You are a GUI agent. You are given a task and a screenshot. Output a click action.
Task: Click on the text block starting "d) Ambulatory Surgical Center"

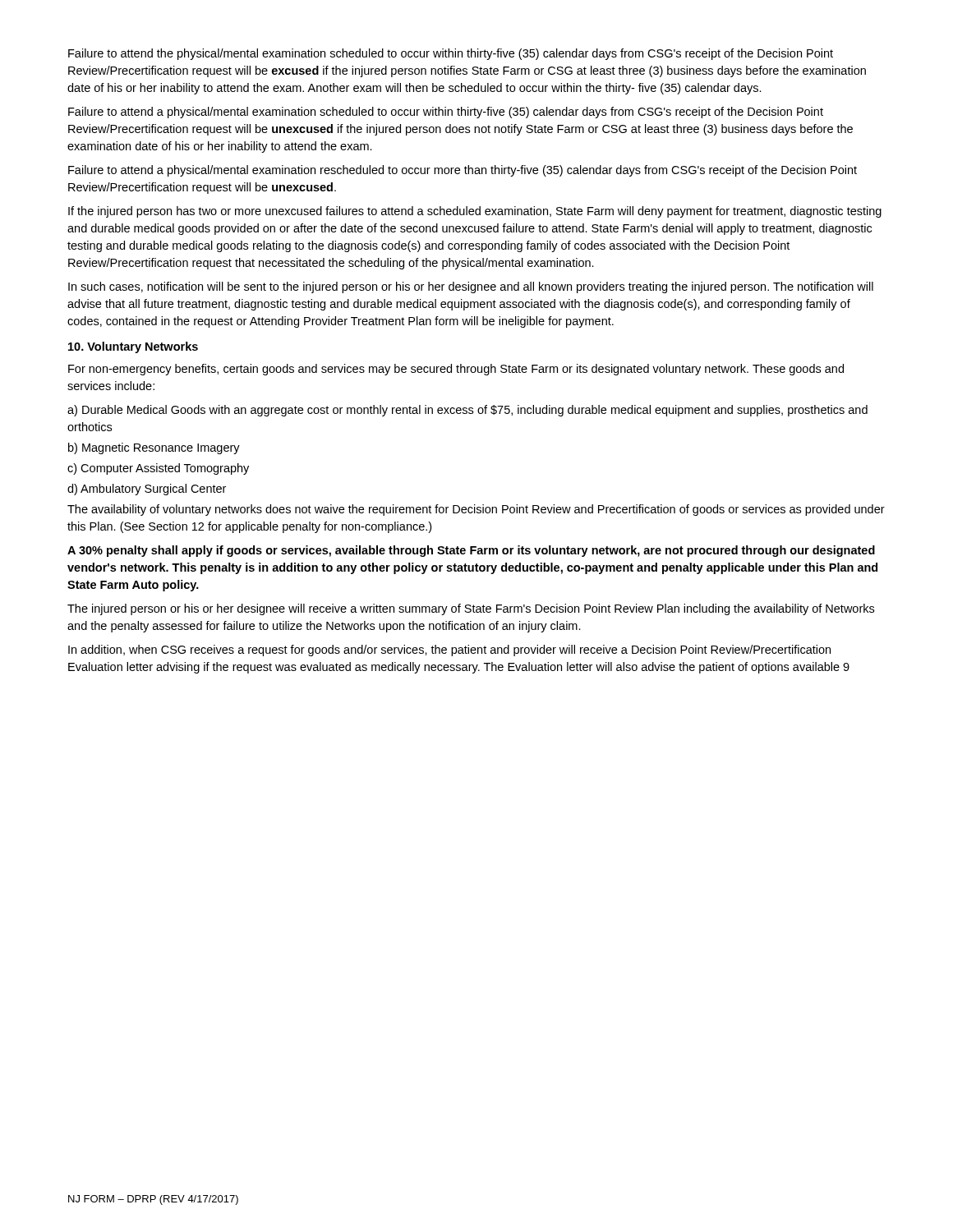tap(147, 489)
